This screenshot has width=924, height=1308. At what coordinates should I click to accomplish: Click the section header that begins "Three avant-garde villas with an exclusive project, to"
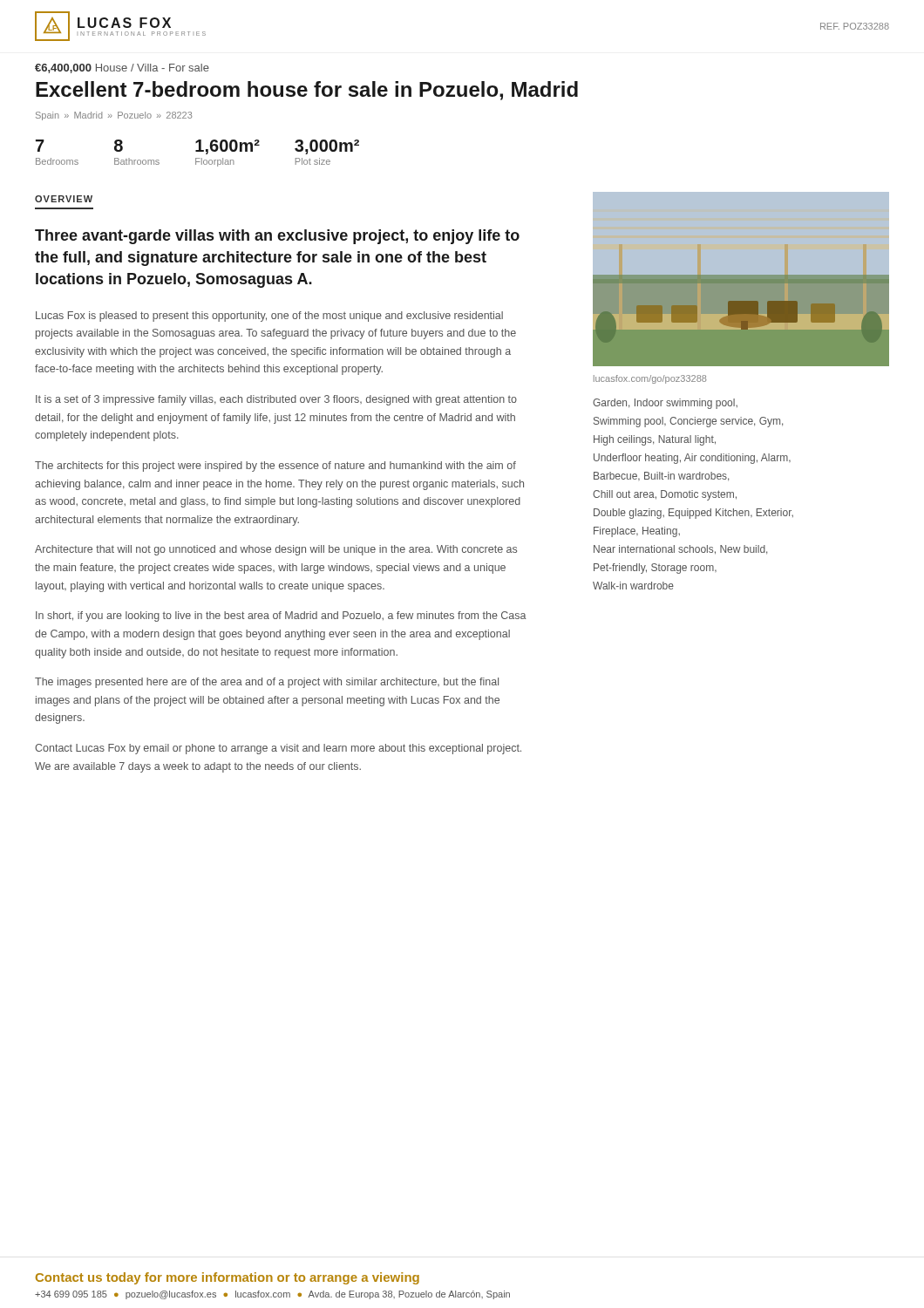coord(281,258)
